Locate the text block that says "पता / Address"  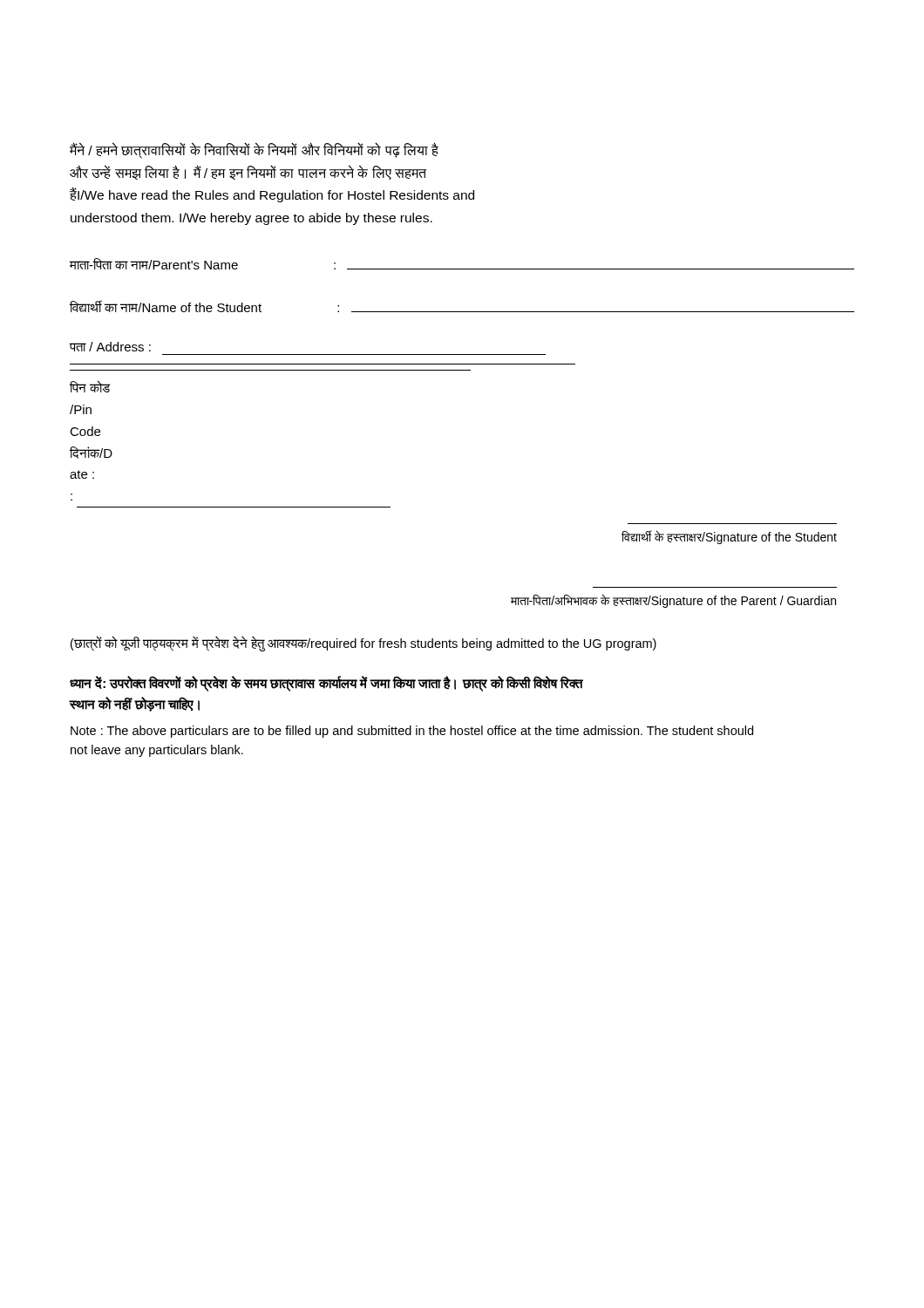(308, 347)
